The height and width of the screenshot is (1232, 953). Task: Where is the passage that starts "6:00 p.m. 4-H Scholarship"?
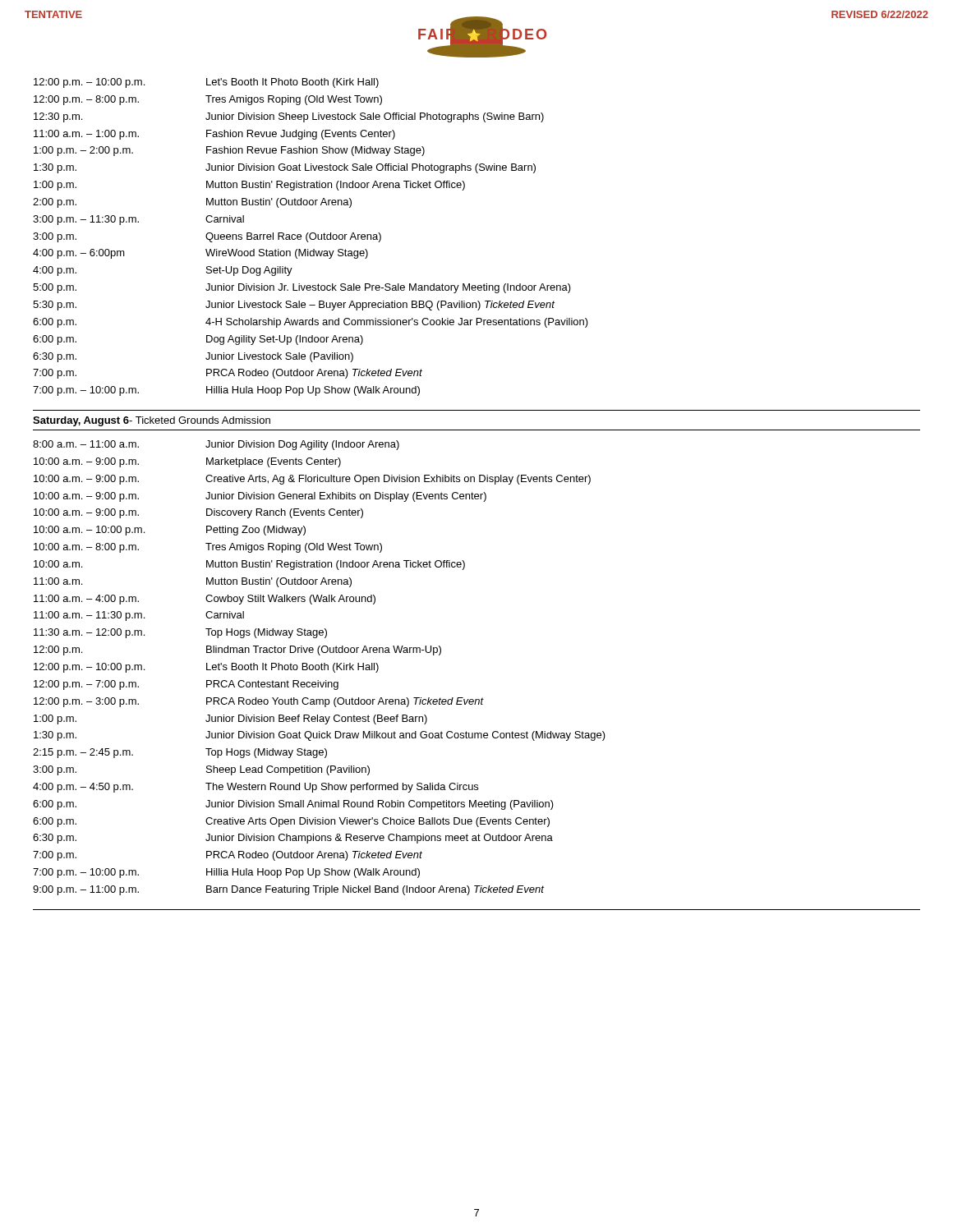point(476,322)
